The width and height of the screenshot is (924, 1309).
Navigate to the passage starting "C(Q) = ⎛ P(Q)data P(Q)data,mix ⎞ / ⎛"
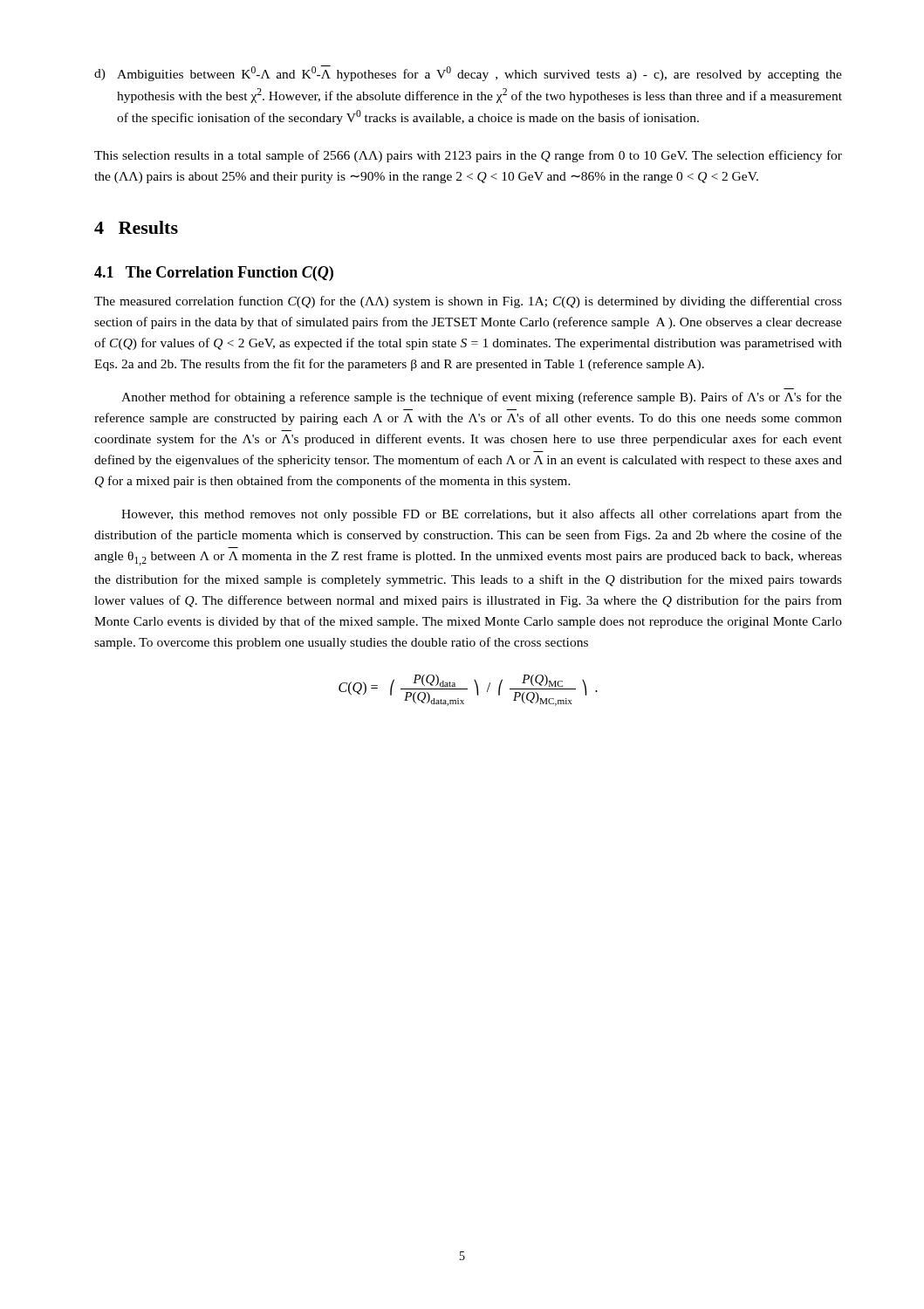(468, 689)
